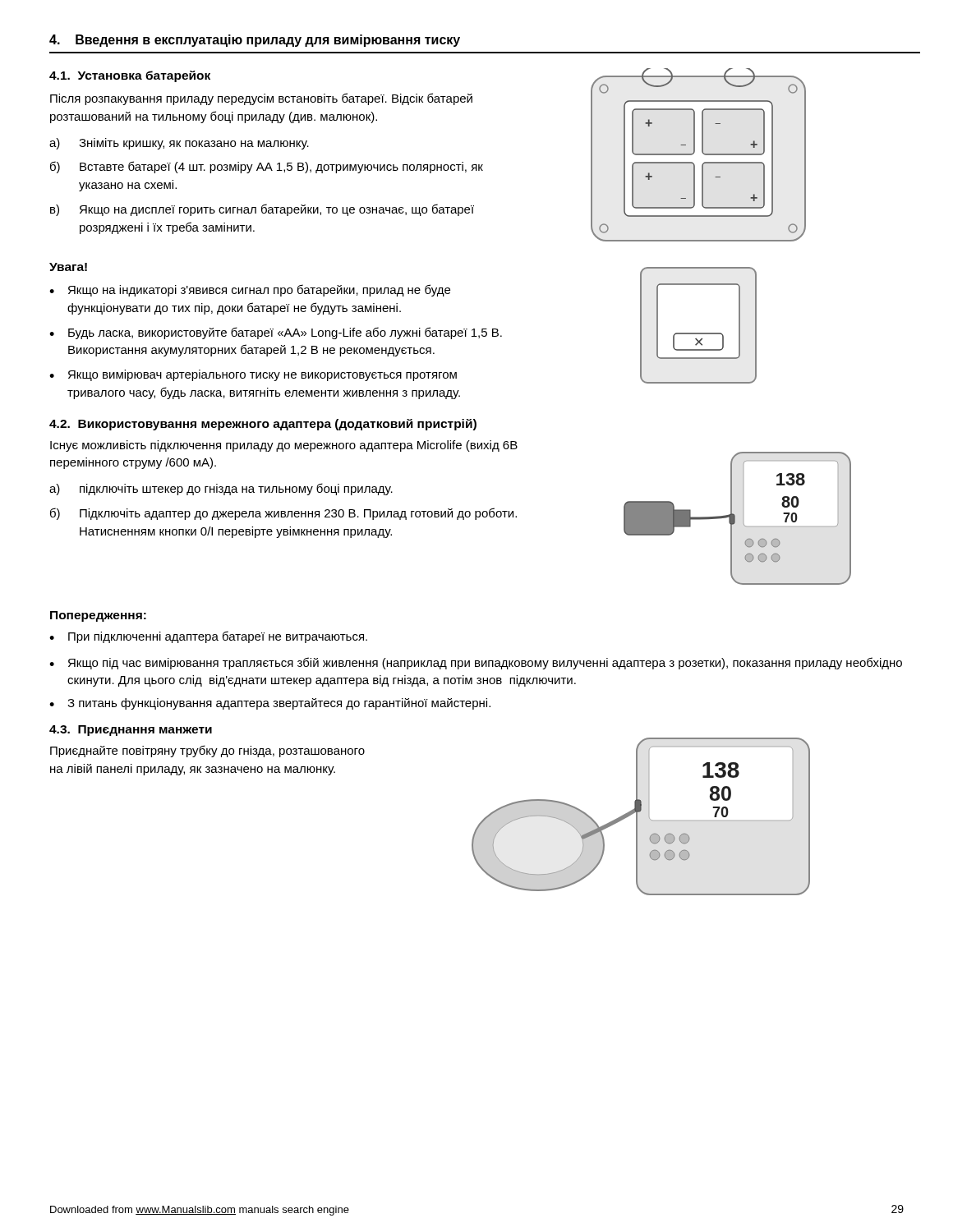
Task: Locate the text starting "• Будь ласка, використовуйте"
Action: tap(279, 341)
